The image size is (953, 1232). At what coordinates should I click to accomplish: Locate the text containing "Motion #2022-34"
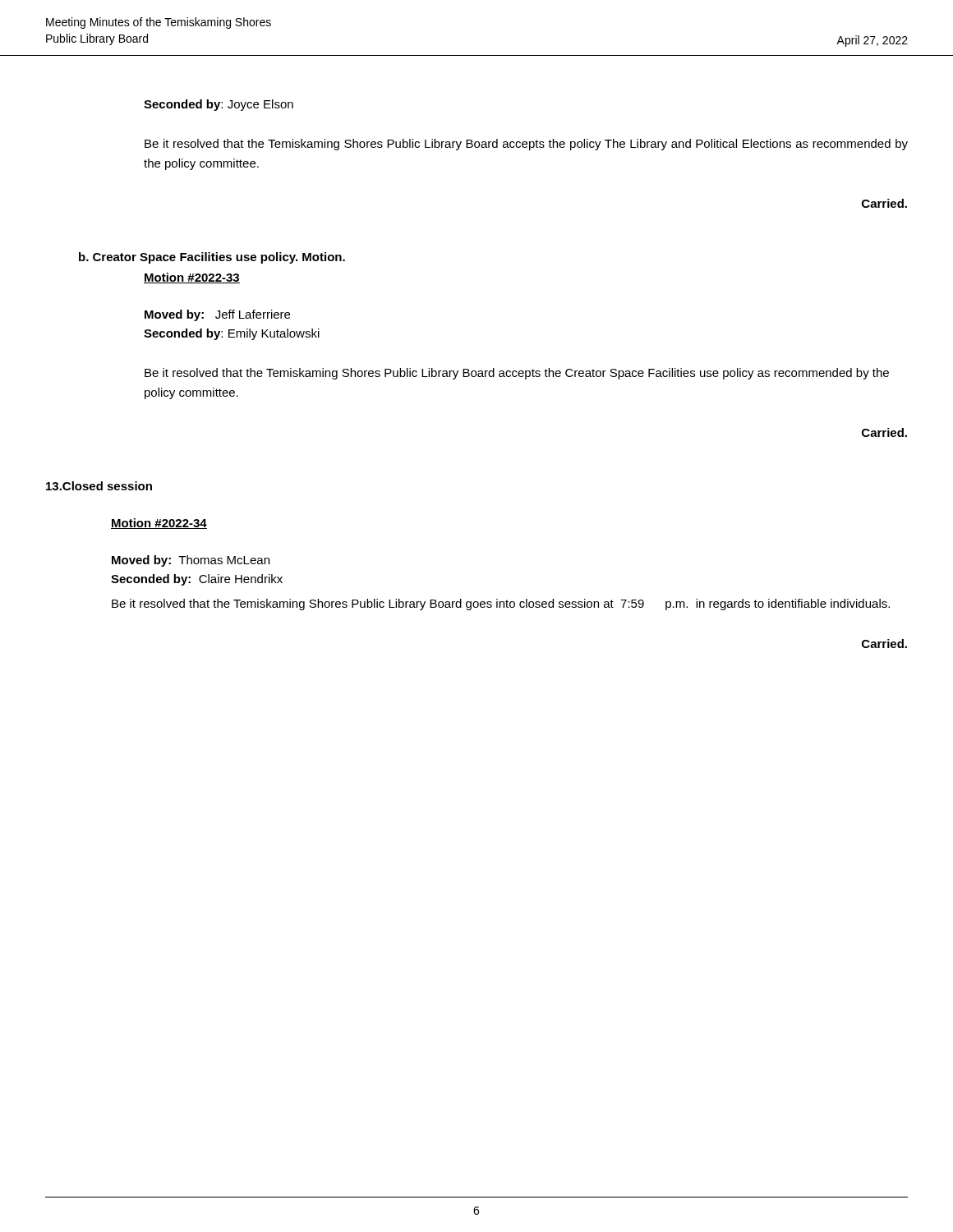click(159, 523)
